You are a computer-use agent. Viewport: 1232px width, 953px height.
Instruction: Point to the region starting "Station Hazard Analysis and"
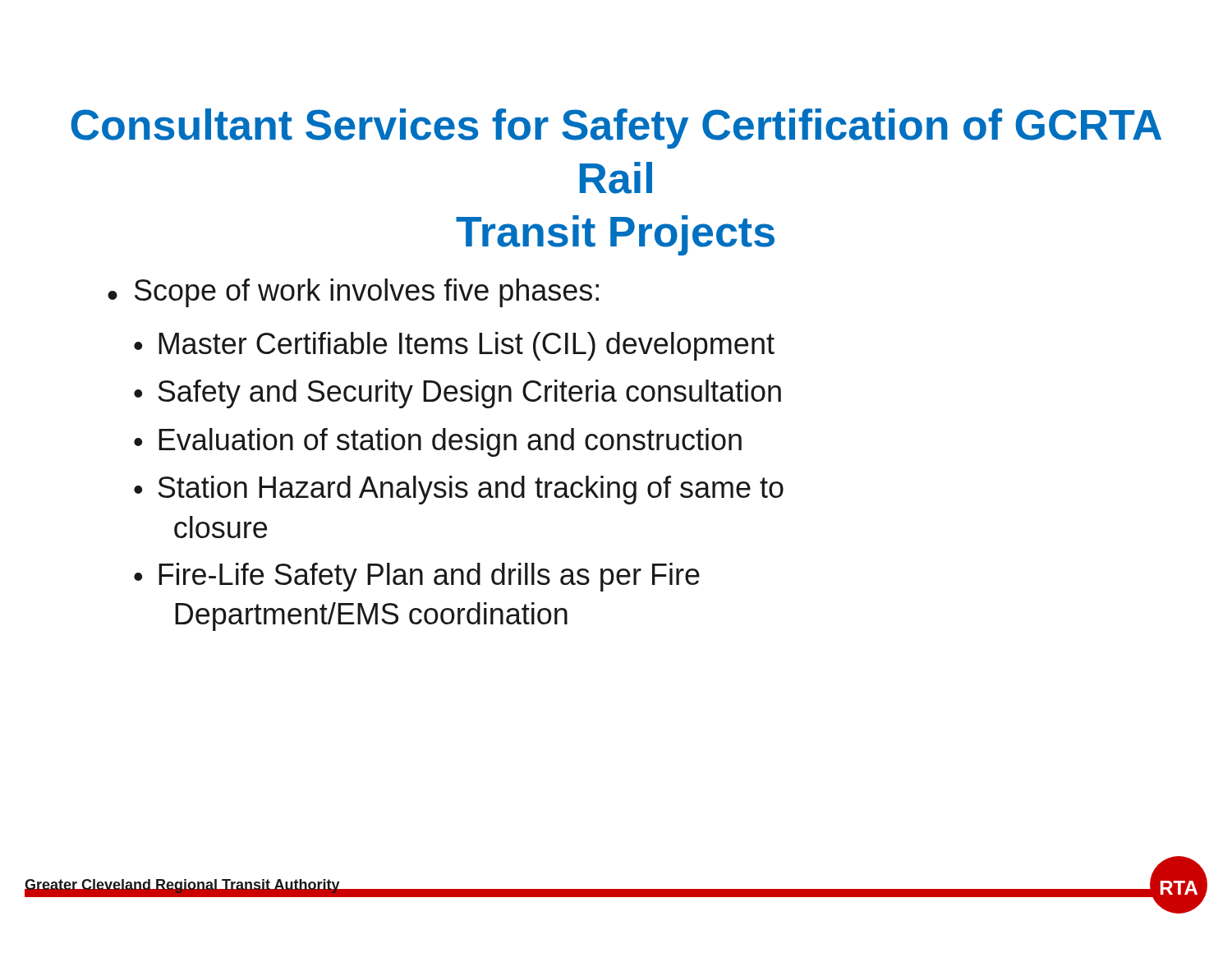tap(471, 508)
